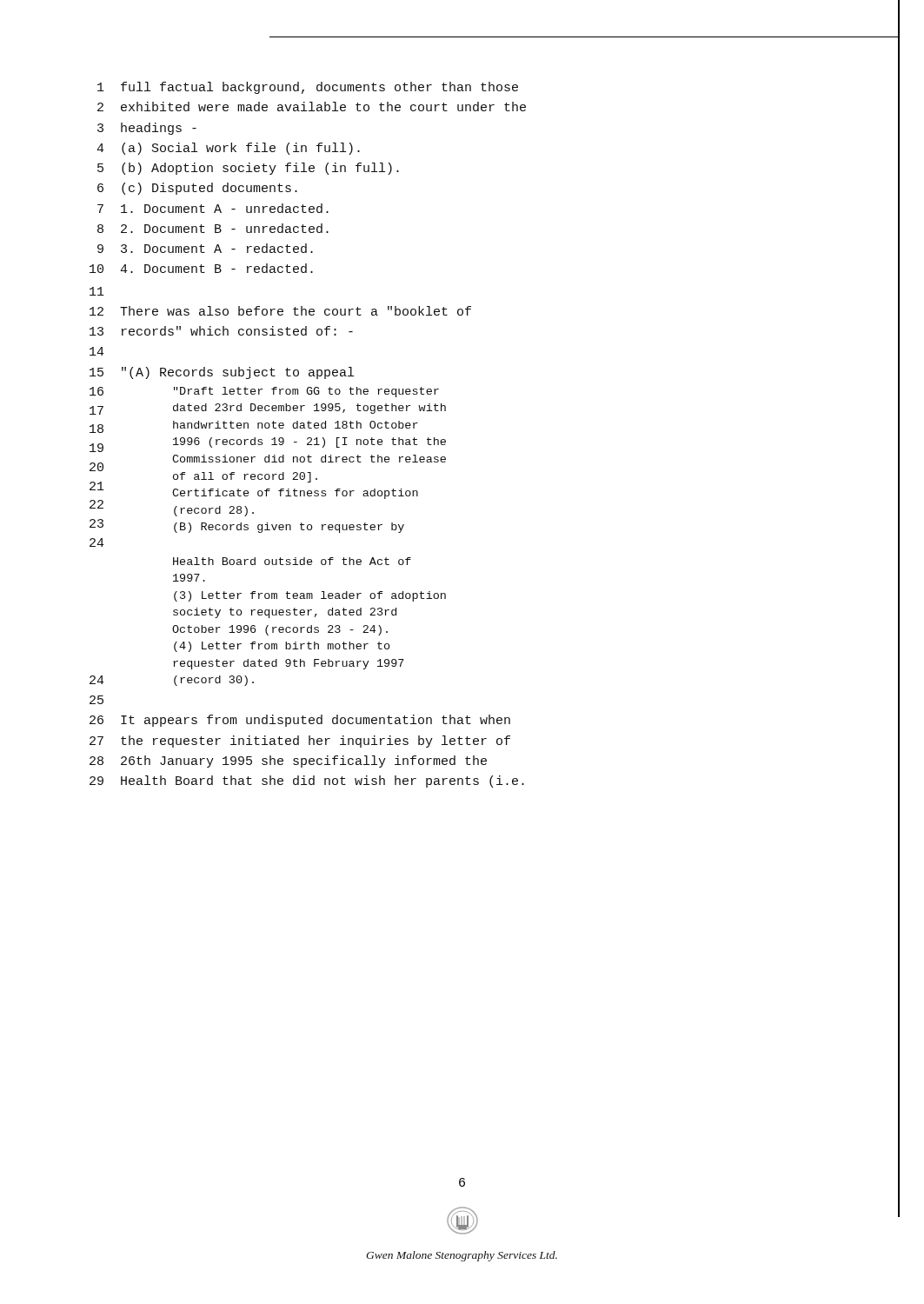Viewport: 924px width, 1304px height.
Task: Locate the block of text that opens with "1 full factual background, documents other than"
Action: (462, 88)
